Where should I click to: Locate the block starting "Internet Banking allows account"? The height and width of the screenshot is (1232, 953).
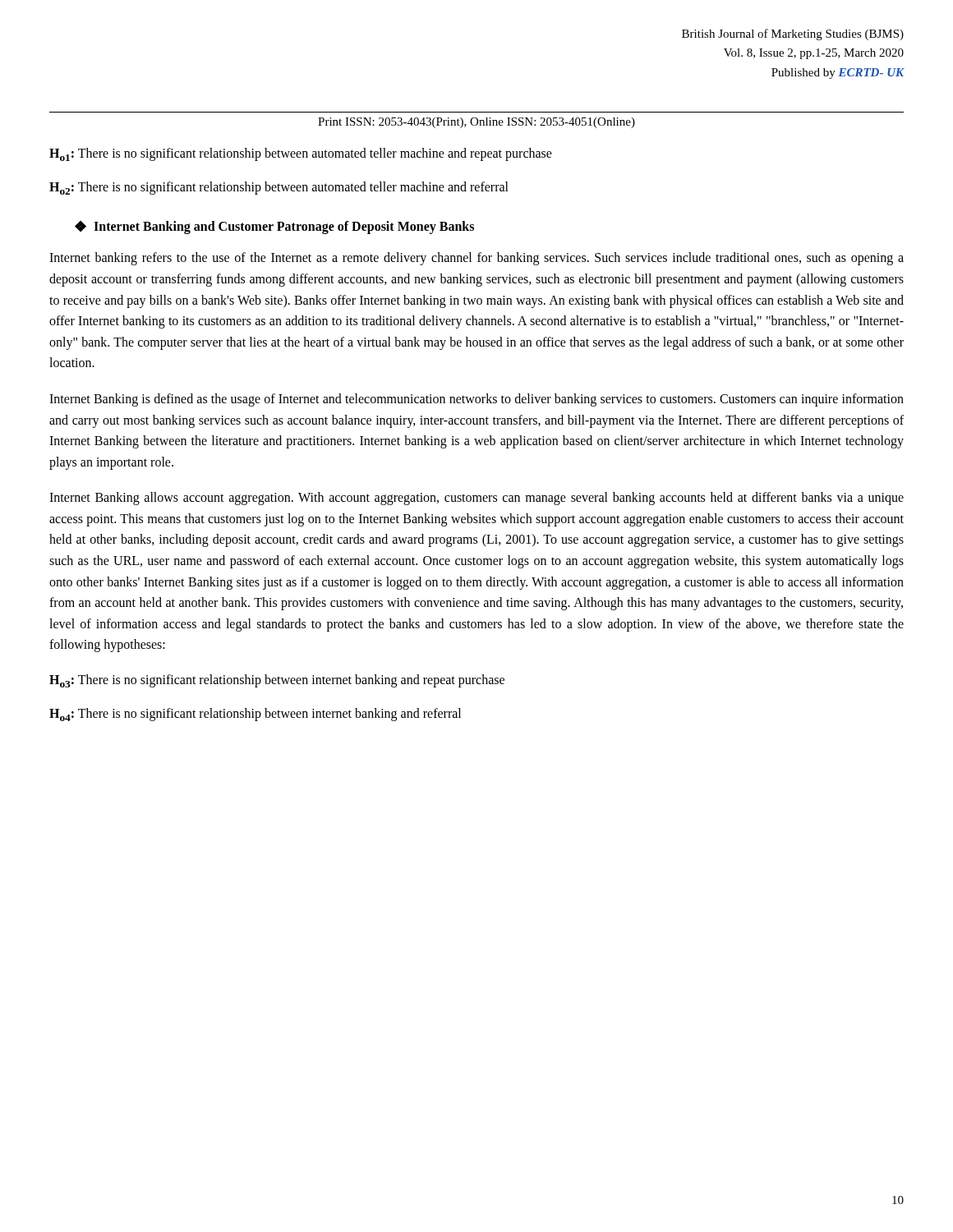pyautogui.click(x=476, y=571)
